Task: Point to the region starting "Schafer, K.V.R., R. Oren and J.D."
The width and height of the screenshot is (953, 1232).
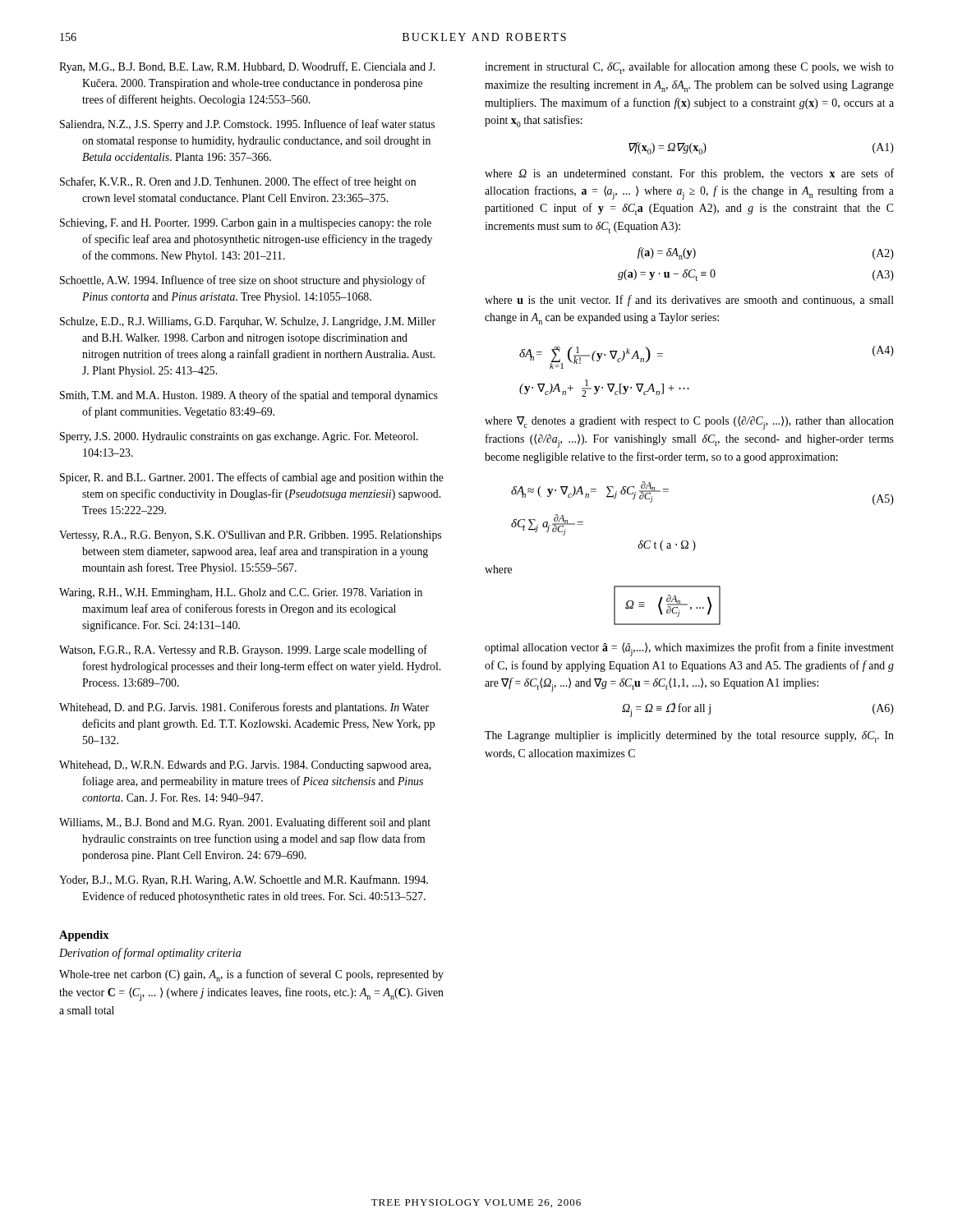Action: [238, 190]
